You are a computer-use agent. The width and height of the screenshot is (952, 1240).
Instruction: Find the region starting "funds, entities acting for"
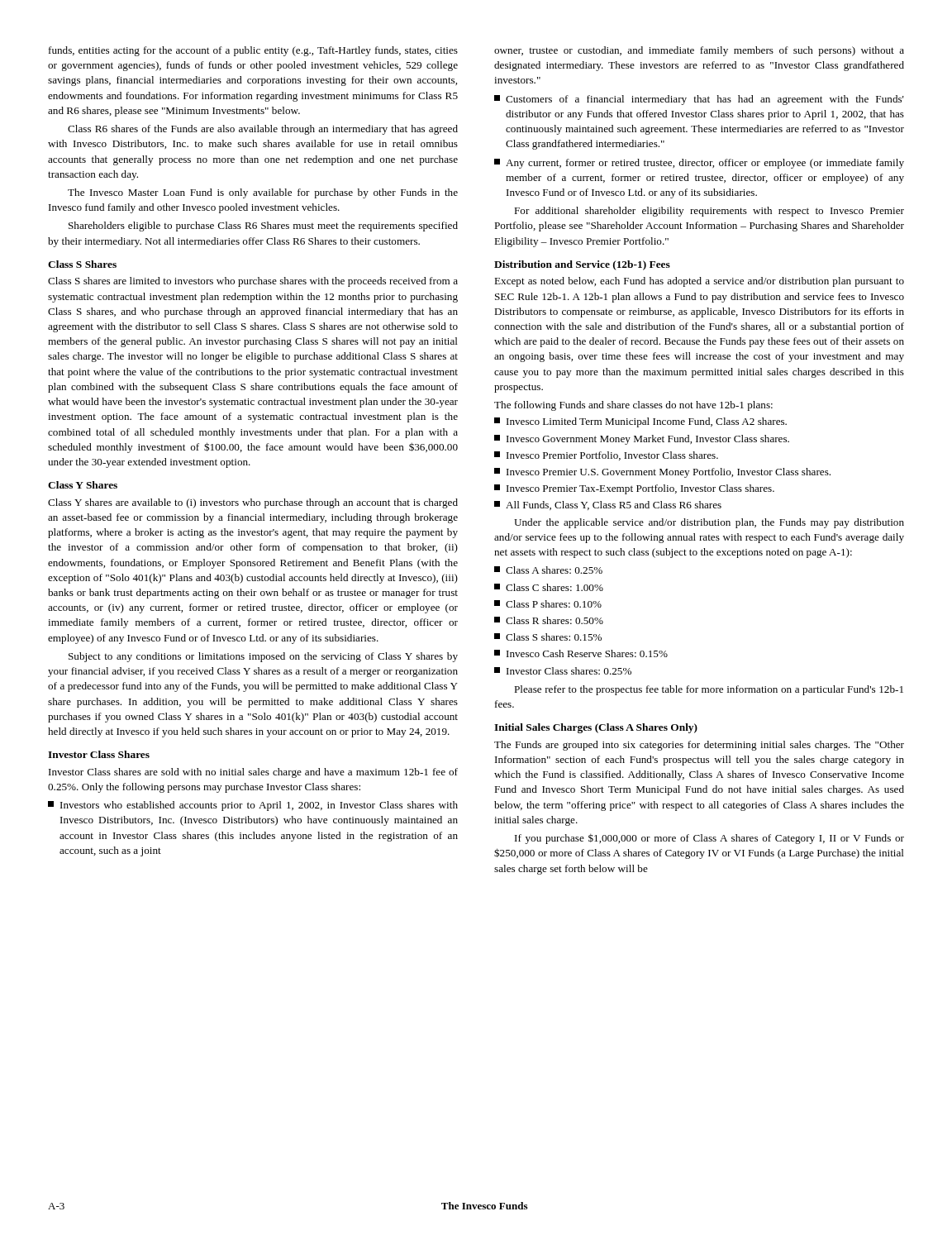pyautogui.click(x=253, y=81)
